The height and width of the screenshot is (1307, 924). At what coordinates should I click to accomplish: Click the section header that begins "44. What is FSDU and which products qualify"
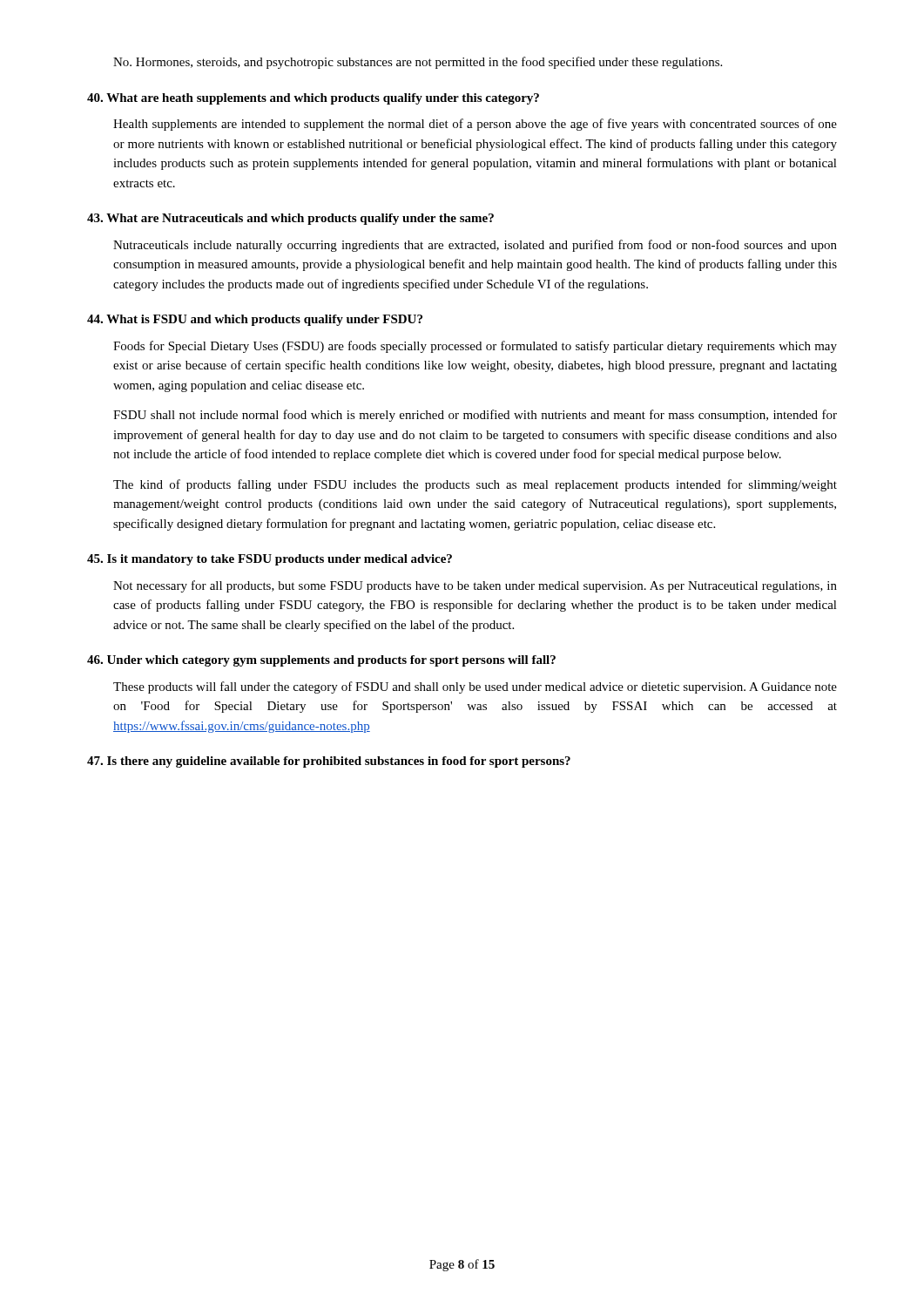(x=255, y=319)
